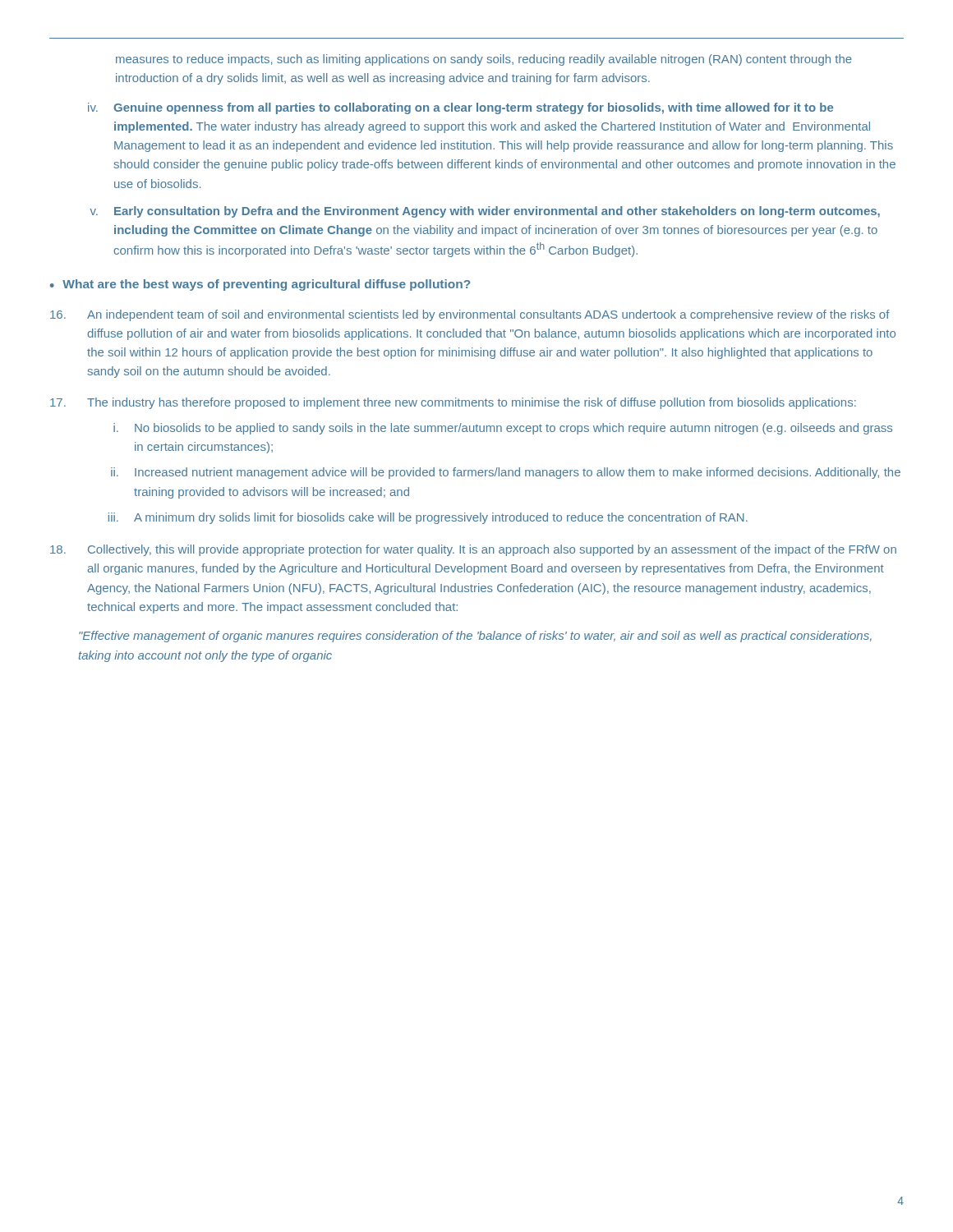Click the passage that begins "ii. Increased nutrient management advice"

(x=489, y=482)
